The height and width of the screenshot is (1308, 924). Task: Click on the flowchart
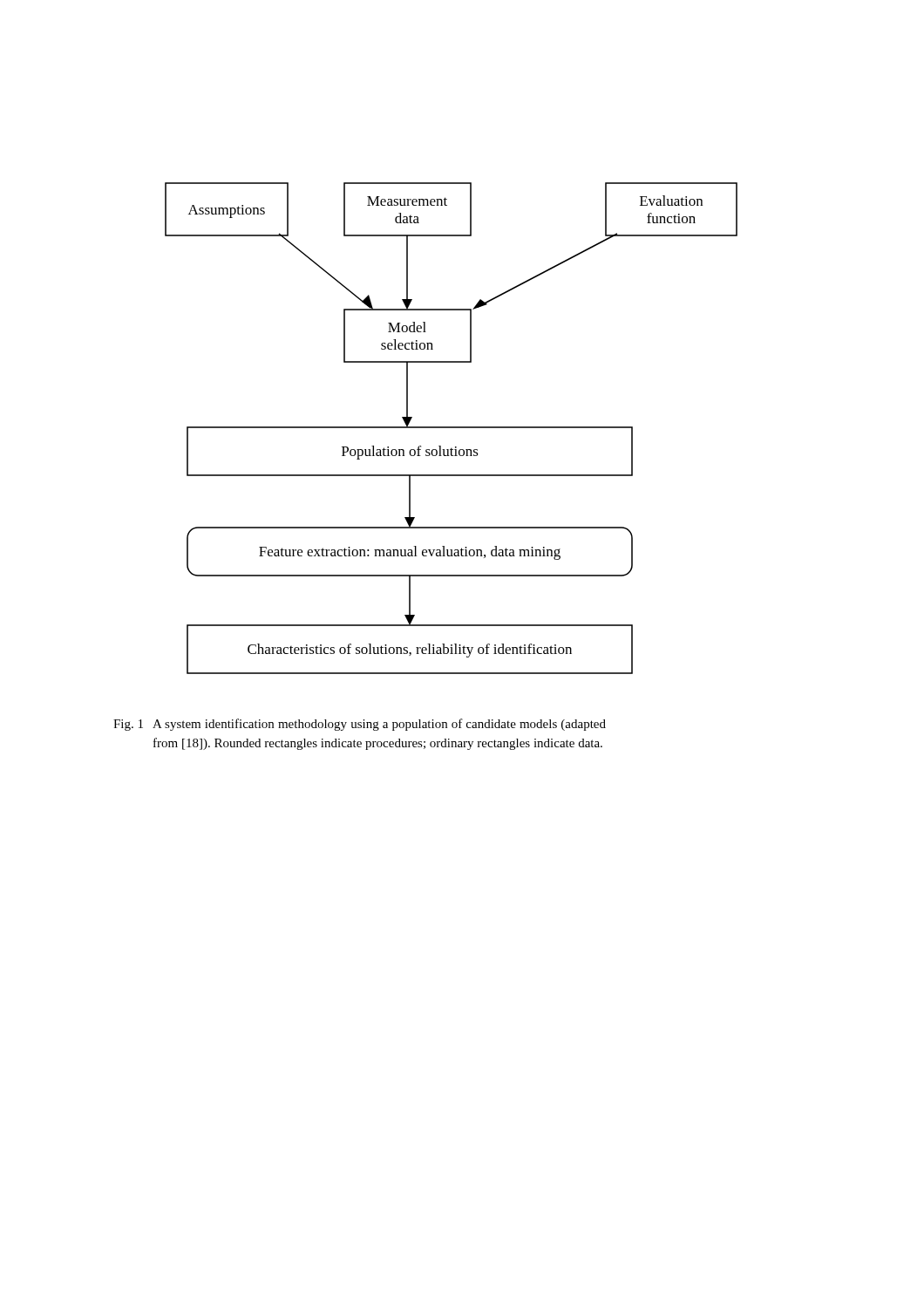[462, 427]
